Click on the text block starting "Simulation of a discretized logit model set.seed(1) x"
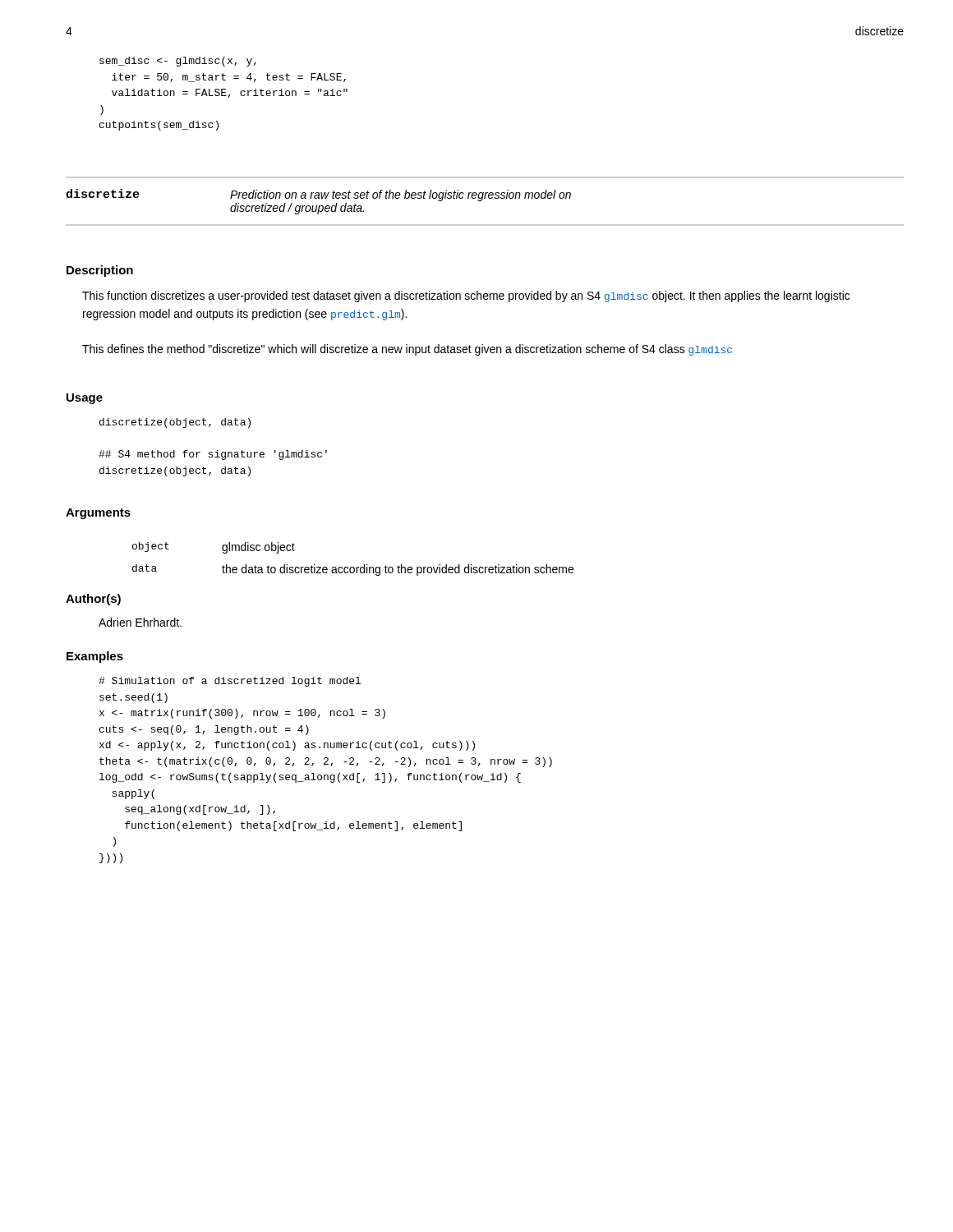 point(326,770)
